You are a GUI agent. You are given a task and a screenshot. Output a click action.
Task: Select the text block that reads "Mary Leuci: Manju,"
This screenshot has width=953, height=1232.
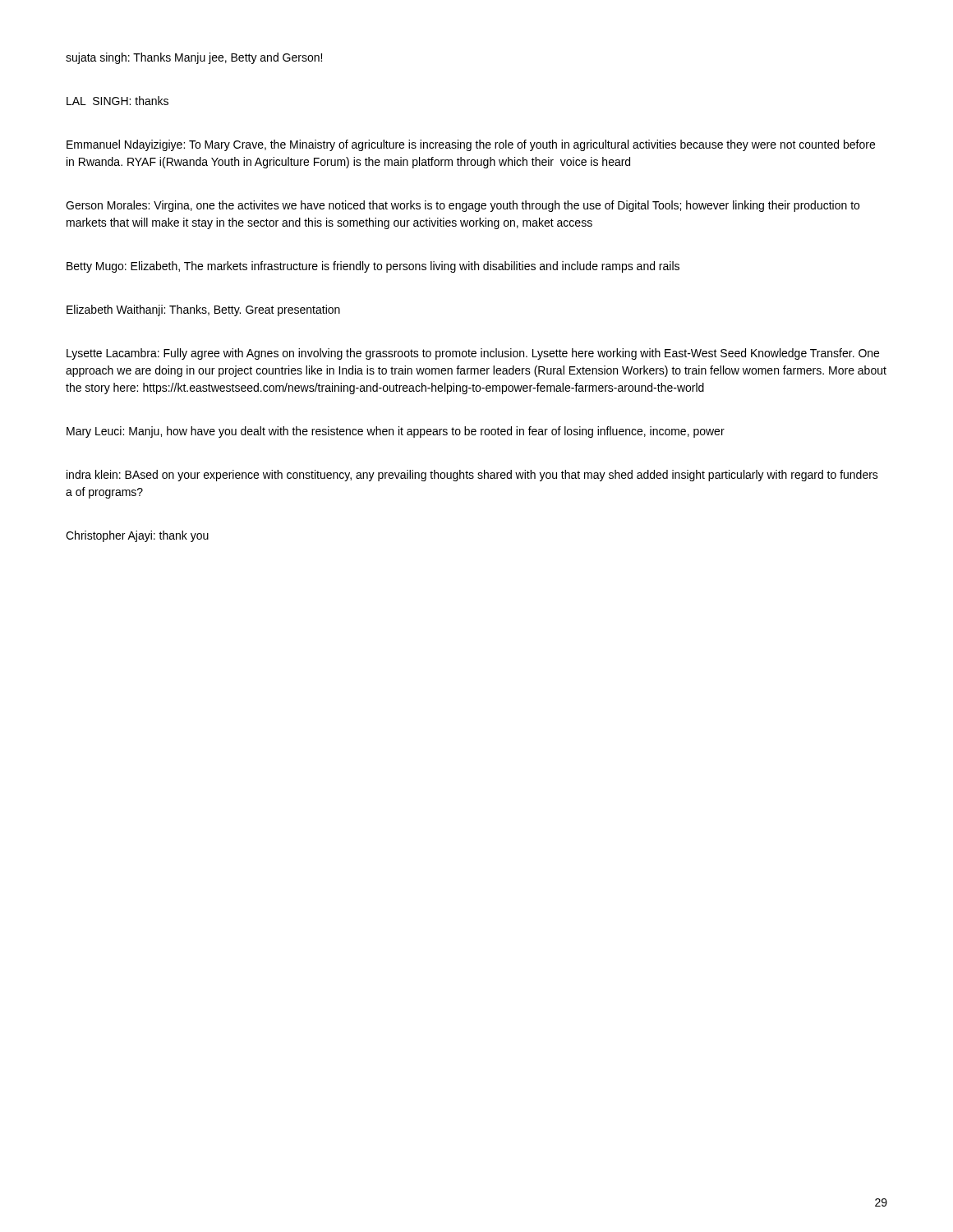[395, 431]
